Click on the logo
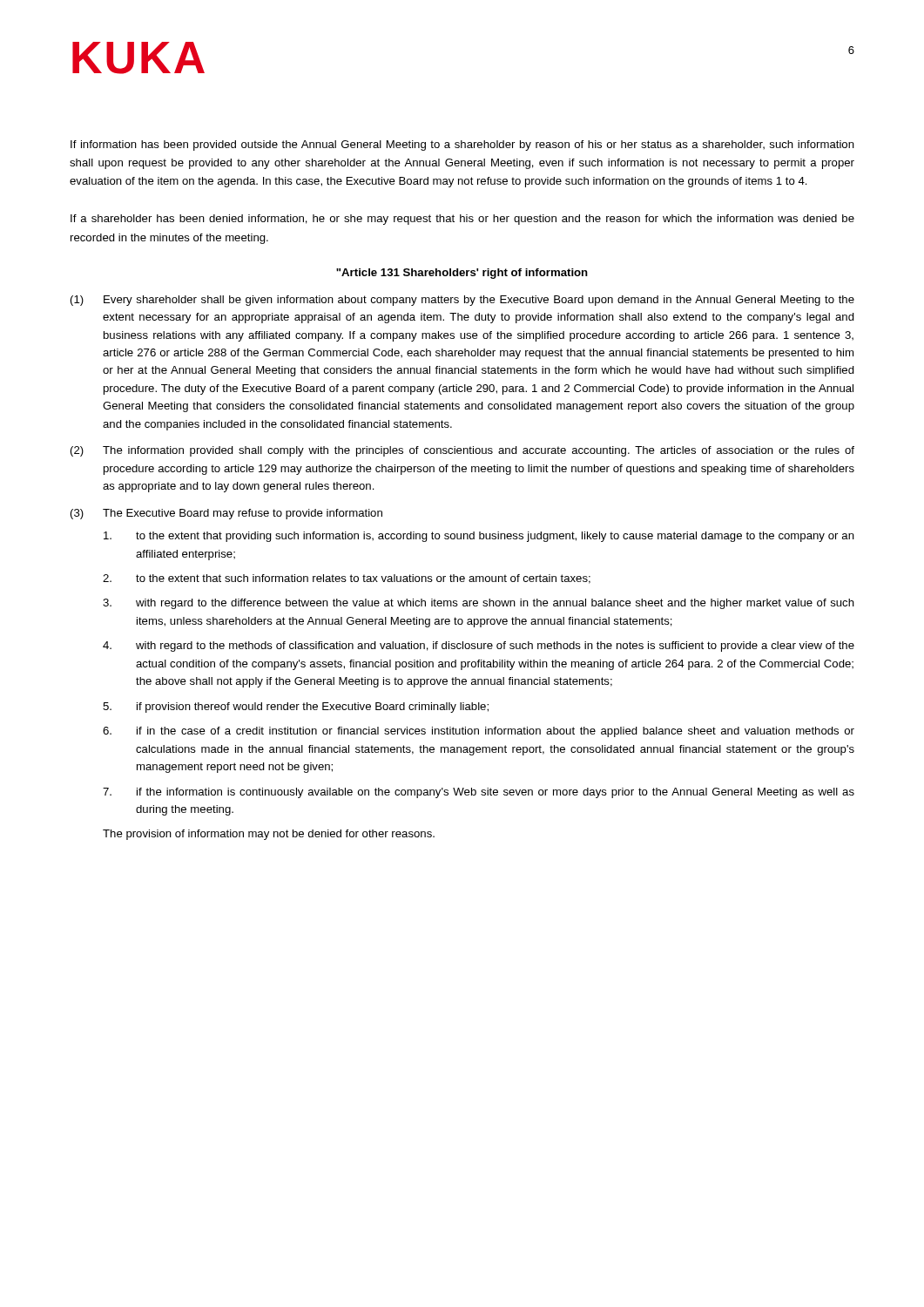 click(x=139, y=58)
